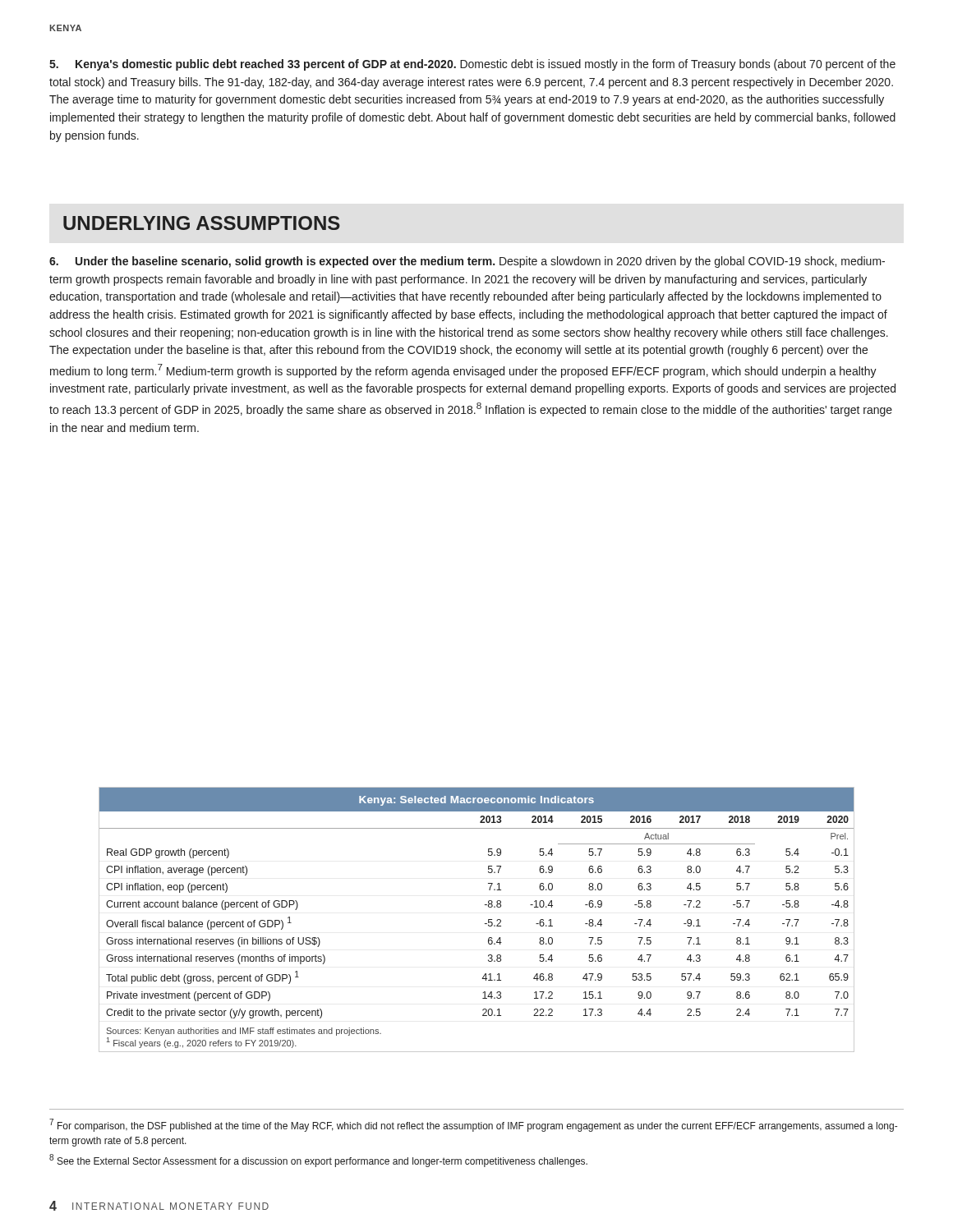The height and width of the screenshot is (1232, 953).
Task: Where is the passage that starts "Kenya's domestic public debt reached 33 percent of"?
Action: coord(472,100)
